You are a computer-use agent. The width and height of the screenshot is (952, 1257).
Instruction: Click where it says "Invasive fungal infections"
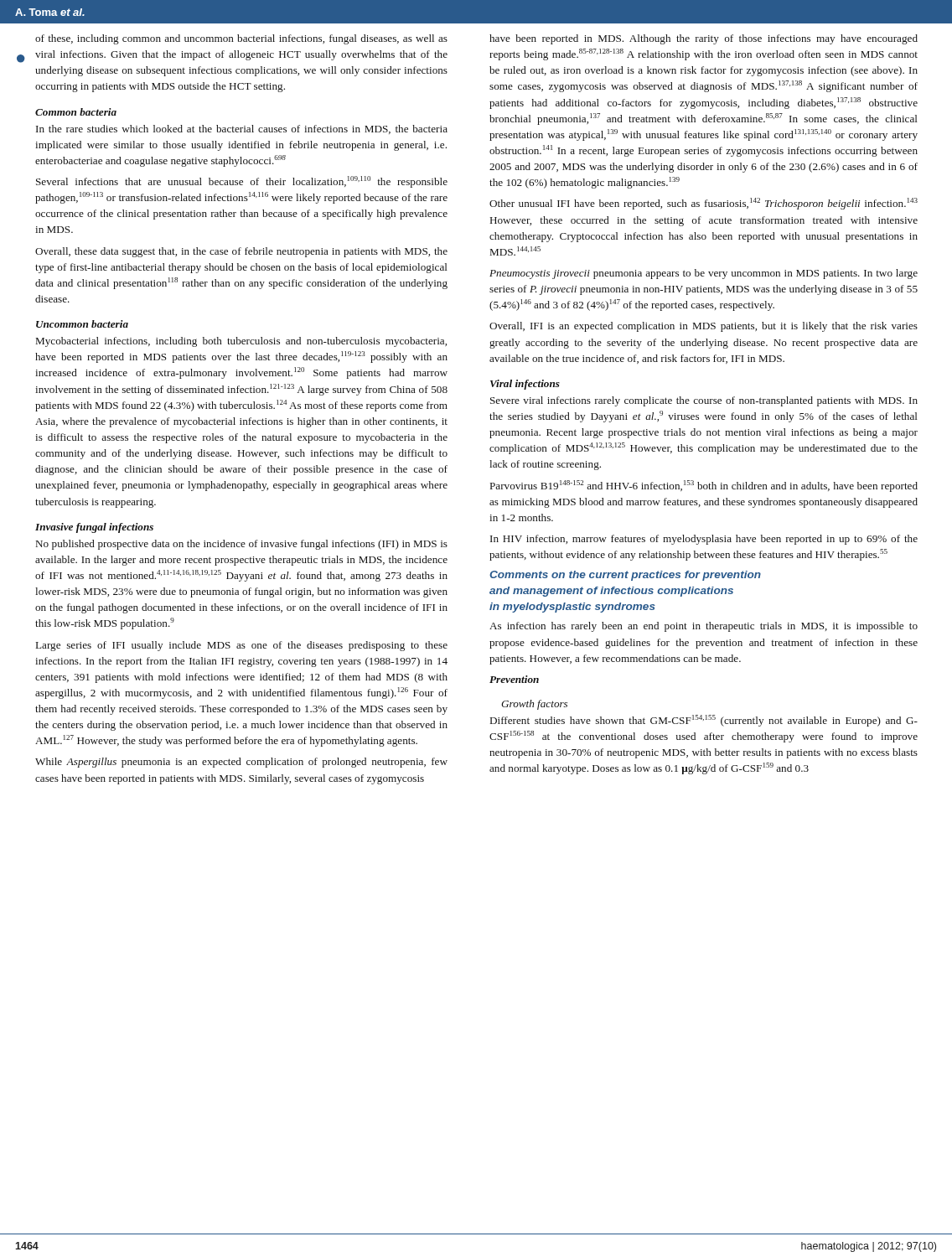coord(94,526)
